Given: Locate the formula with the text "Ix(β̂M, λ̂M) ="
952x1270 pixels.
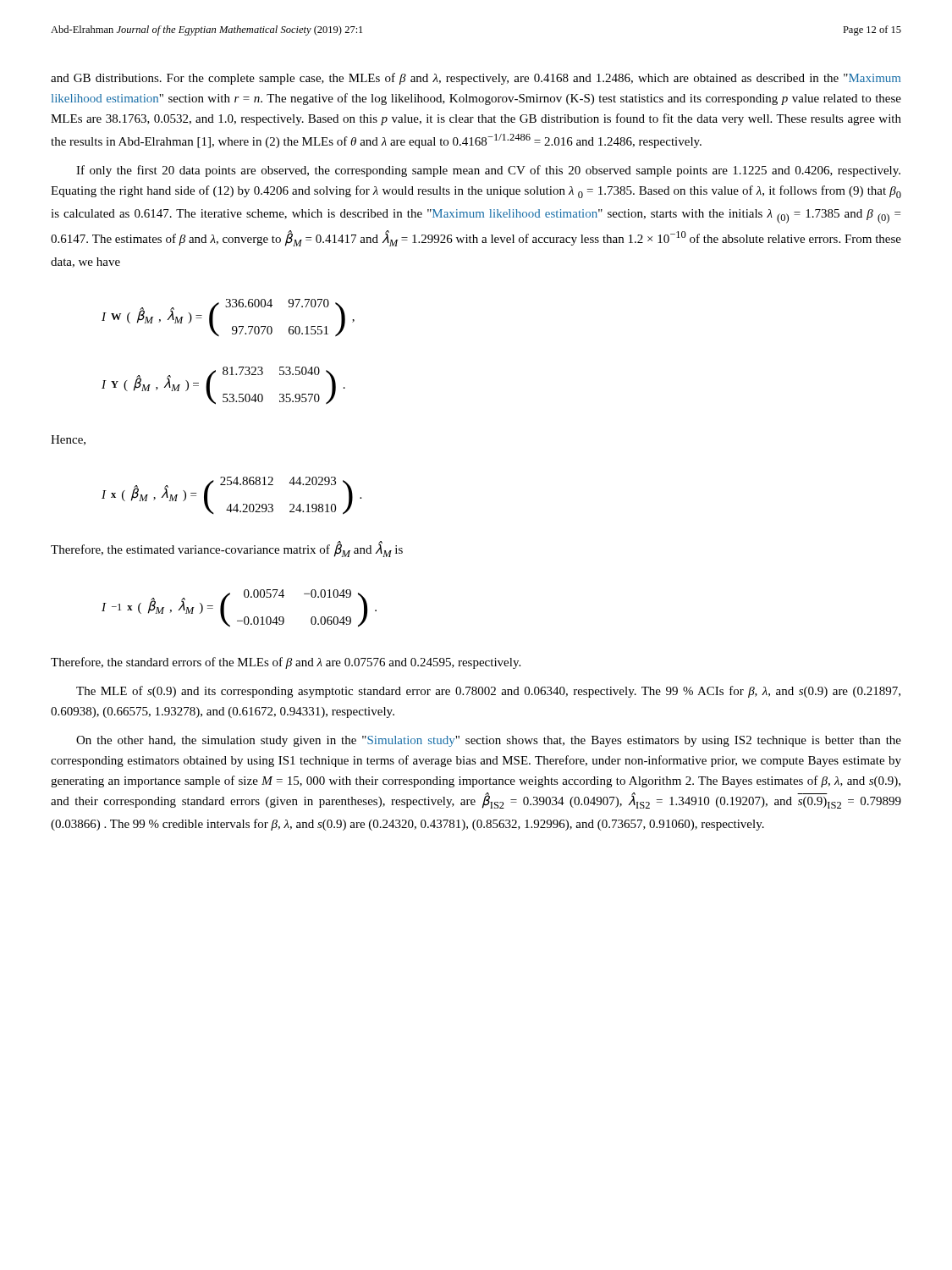Looking at the screenshot, I should tap(232, 494).
